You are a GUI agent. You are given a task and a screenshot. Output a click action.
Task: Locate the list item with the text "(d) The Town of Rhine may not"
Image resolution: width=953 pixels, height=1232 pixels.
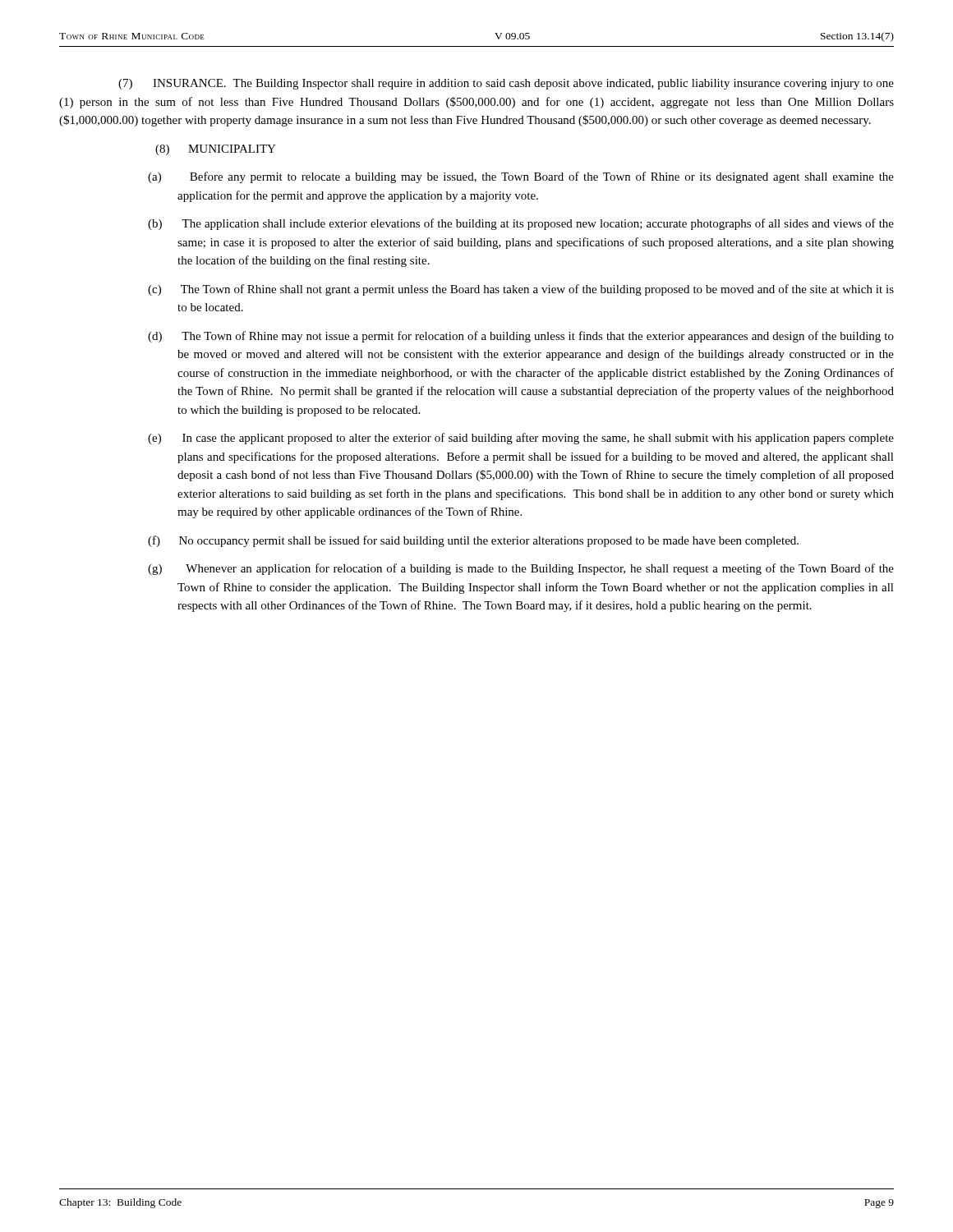tap(521, 372)
